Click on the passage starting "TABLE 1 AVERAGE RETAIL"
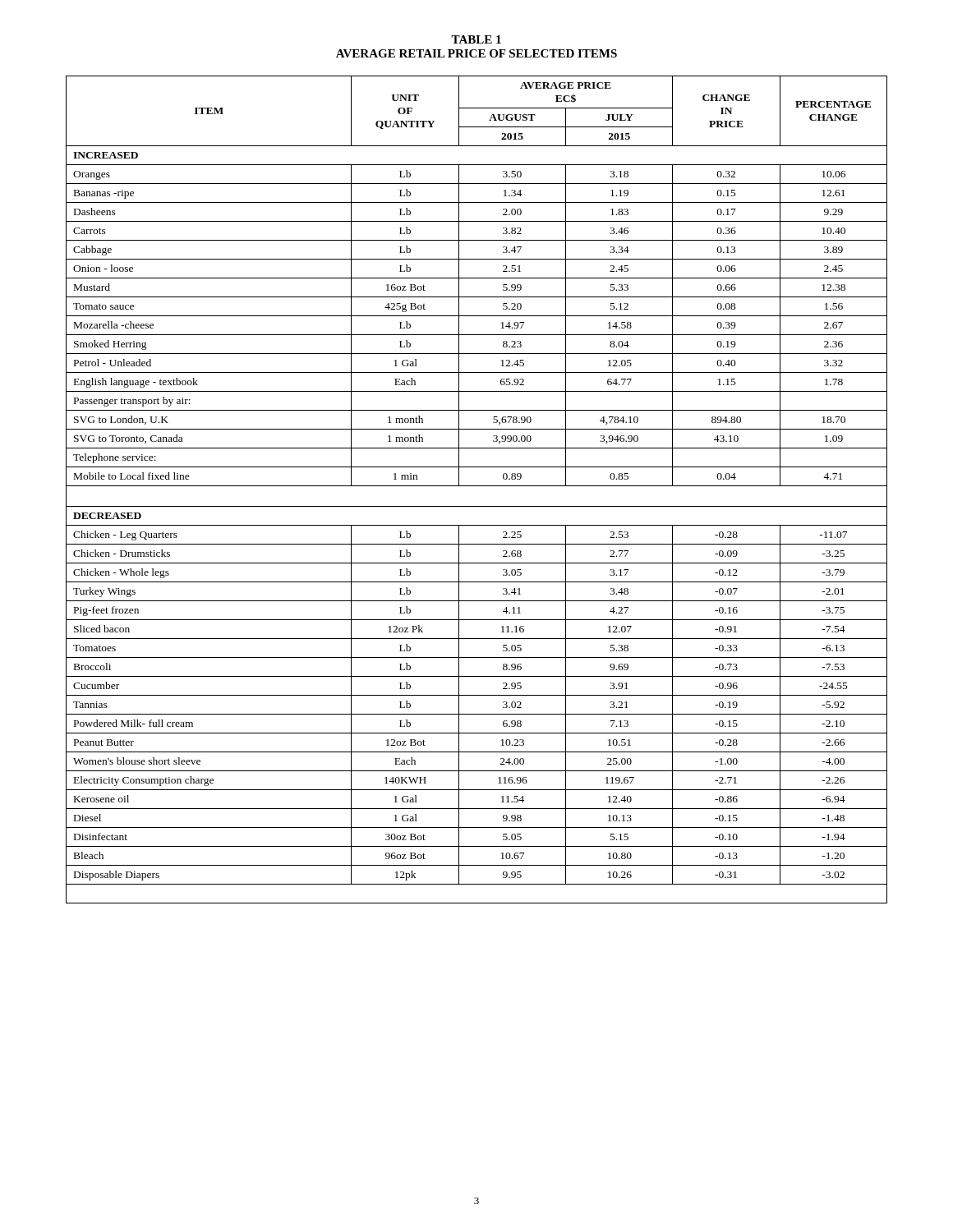This screenshot has width=953, height=1232. (x=476, y=47)
